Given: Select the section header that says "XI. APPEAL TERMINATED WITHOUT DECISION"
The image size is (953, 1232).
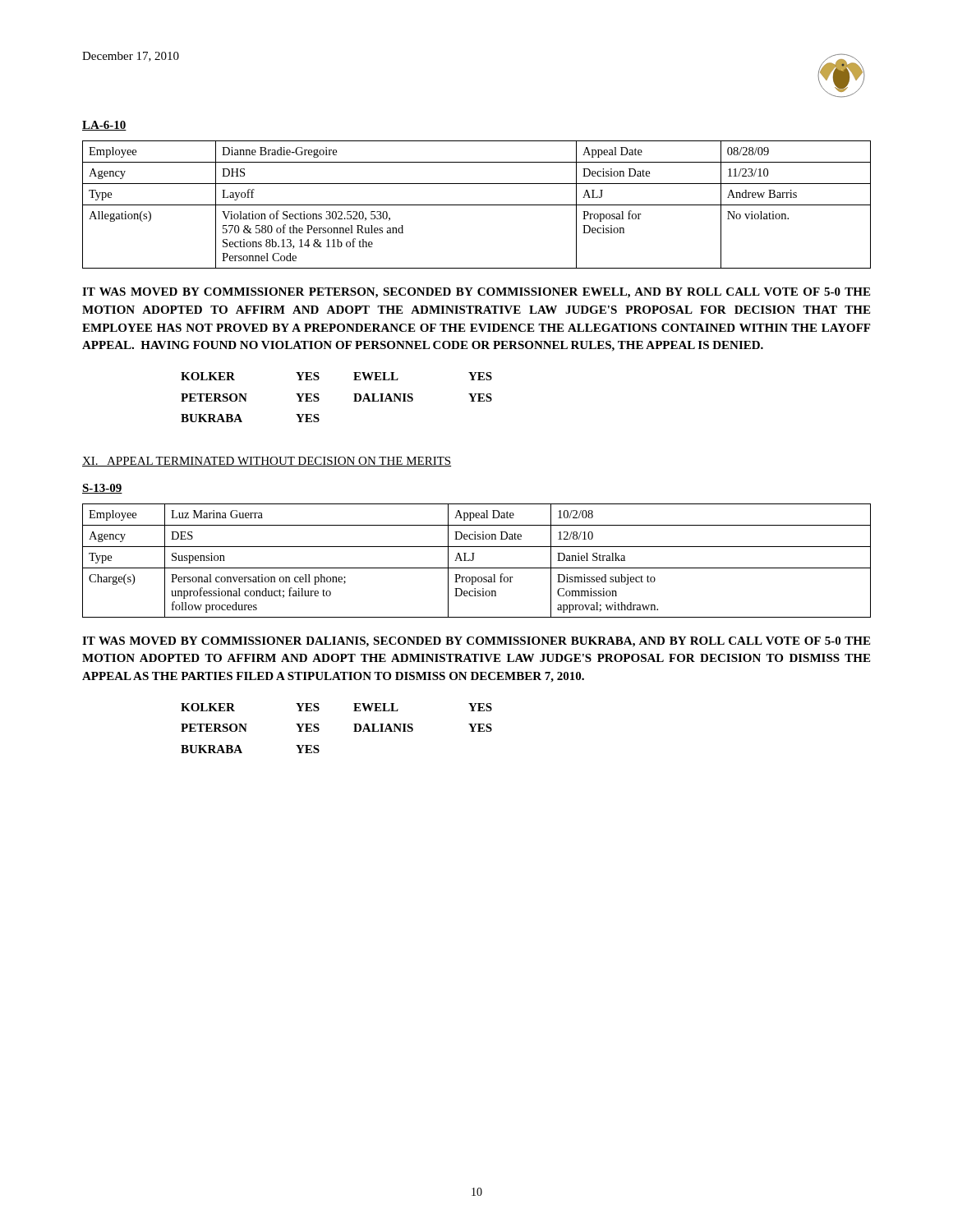Looking at the screenshot, I should (267, 460).
